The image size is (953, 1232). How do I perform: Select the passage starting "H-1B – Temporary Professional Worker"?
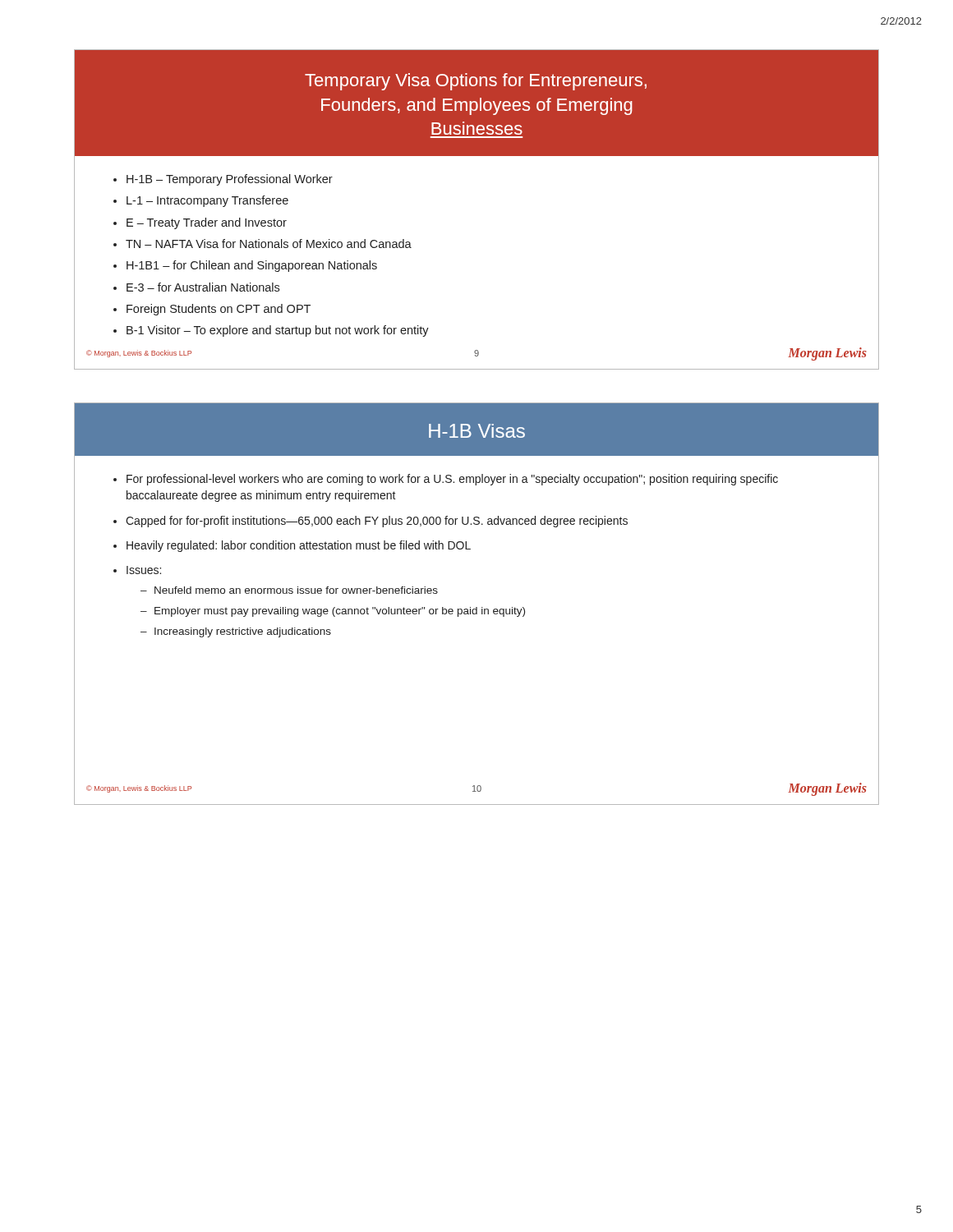tap(229, 179)
